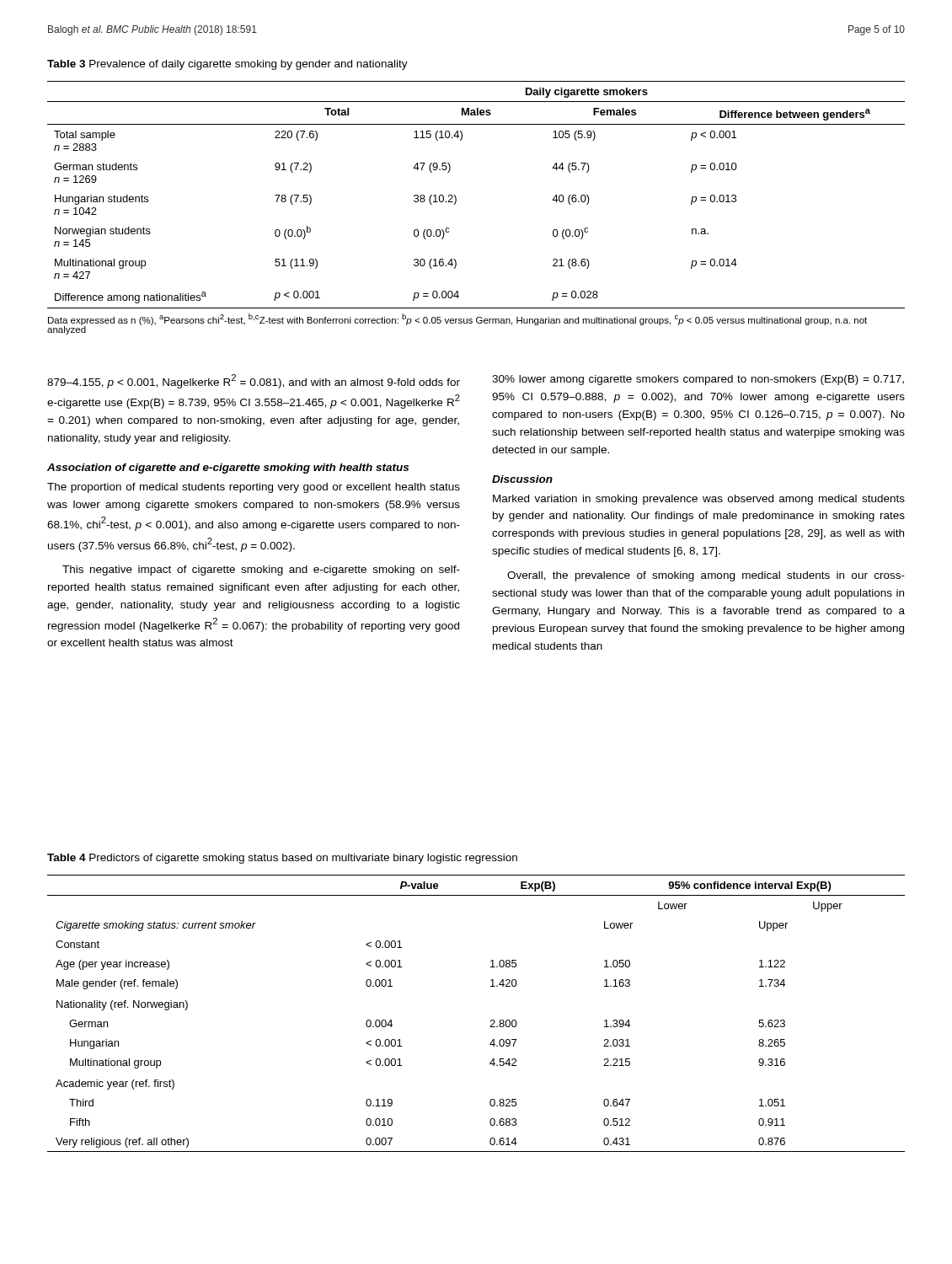Locate the text block that says "Overall, the prevalence of smoking among medical"
The width and height of the screenshot is (952, 1264).
click(698, 611)
